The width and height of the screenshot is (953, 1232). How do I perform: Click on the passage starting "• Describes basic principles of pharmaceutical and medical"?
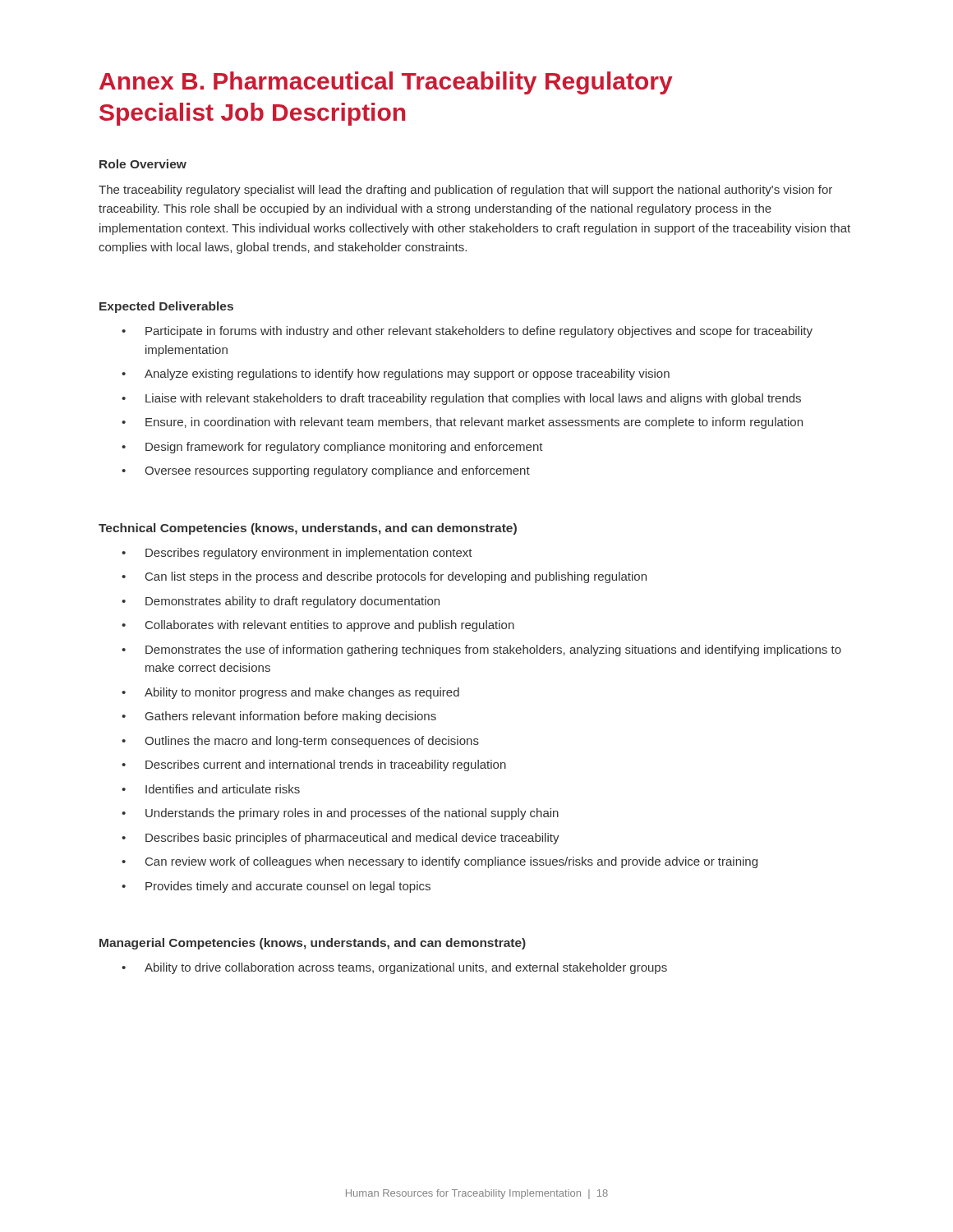tap(488, 838)
